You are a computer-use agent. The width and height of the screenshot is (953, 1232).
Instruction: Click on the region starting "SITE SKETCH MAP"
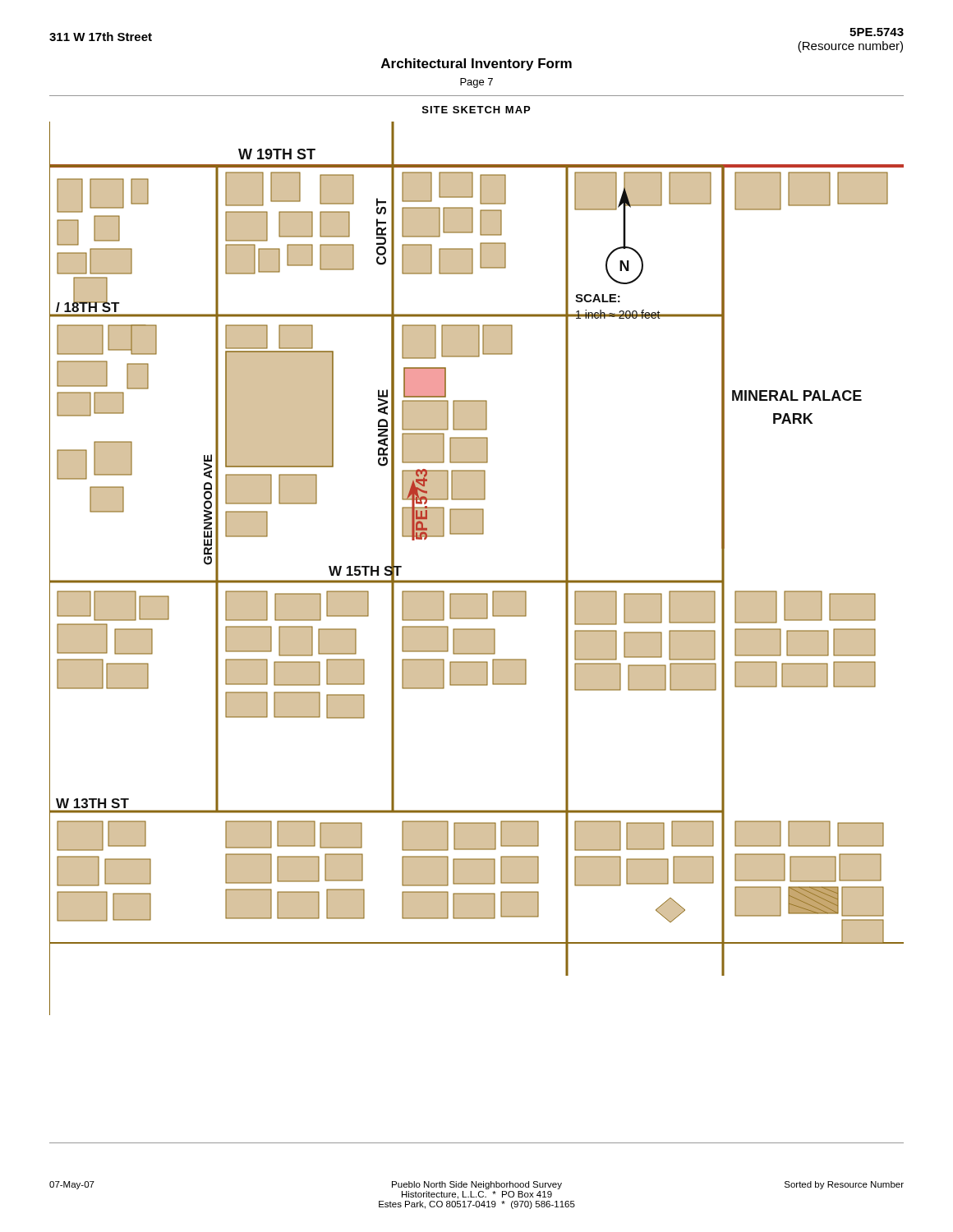click(476, 110)
